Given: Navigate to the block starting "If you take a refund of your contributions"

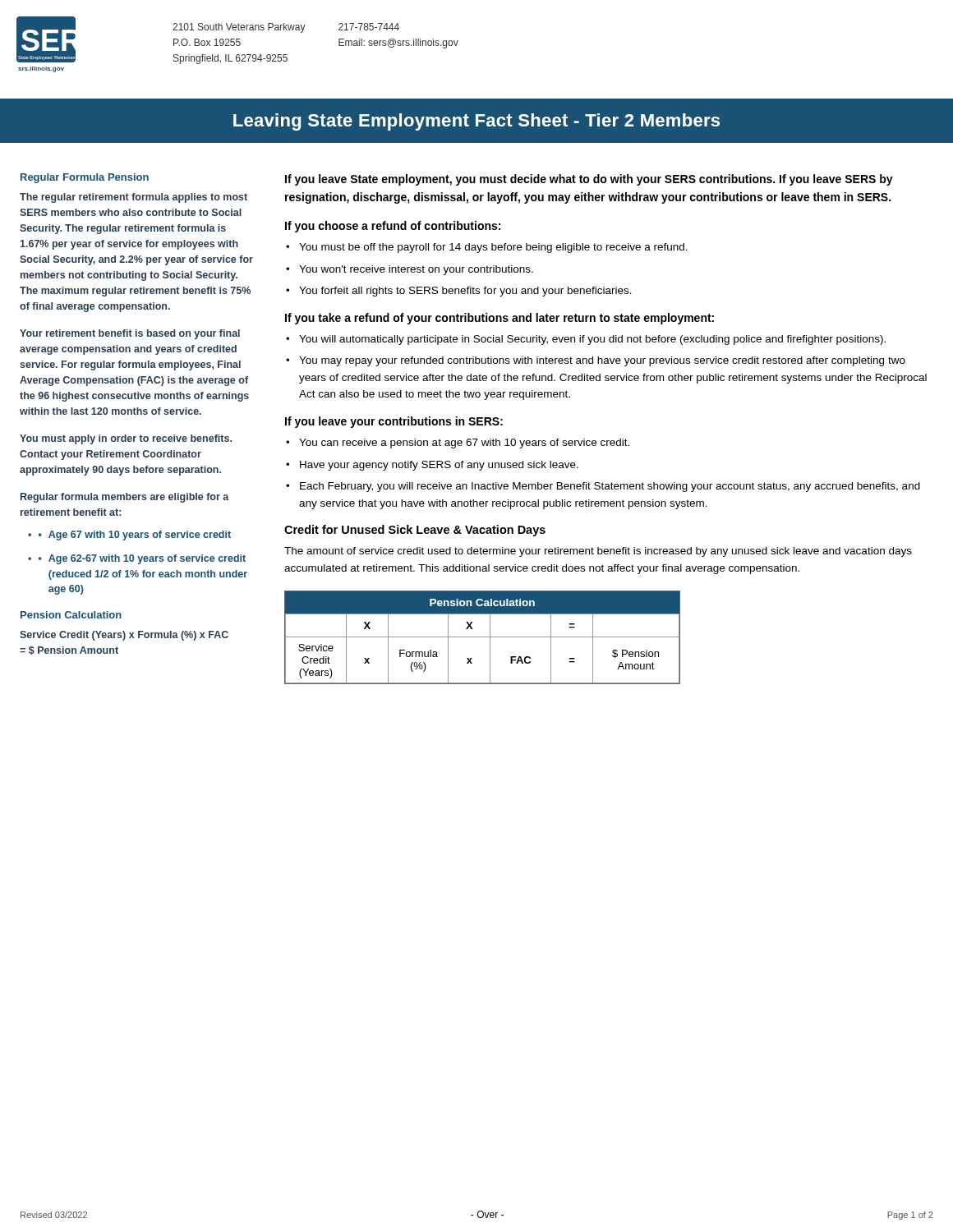Looking at the screenshot, I should coord(500,318).
